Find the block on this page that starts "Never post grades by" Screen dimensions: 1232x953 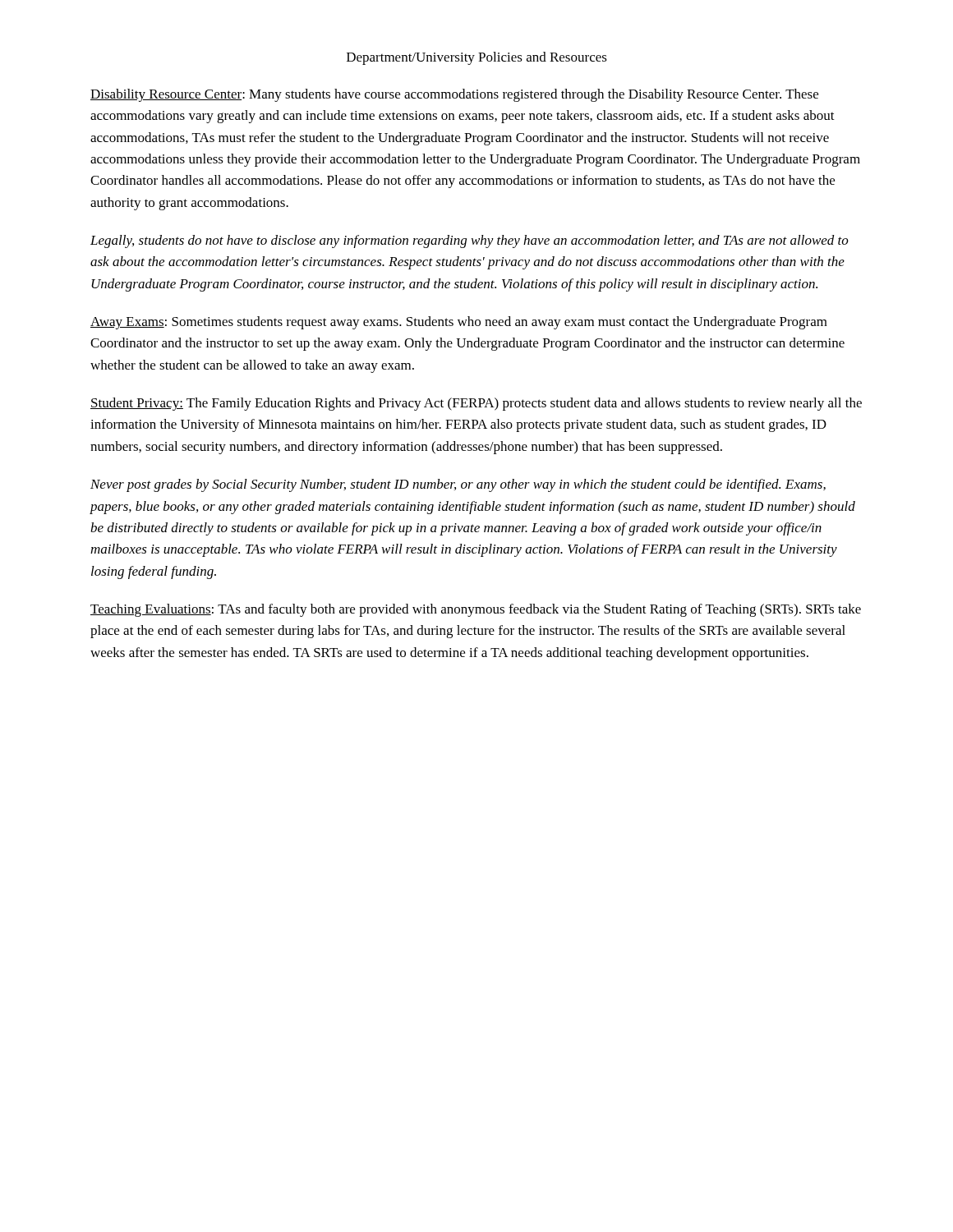click(x=473, y=528)
